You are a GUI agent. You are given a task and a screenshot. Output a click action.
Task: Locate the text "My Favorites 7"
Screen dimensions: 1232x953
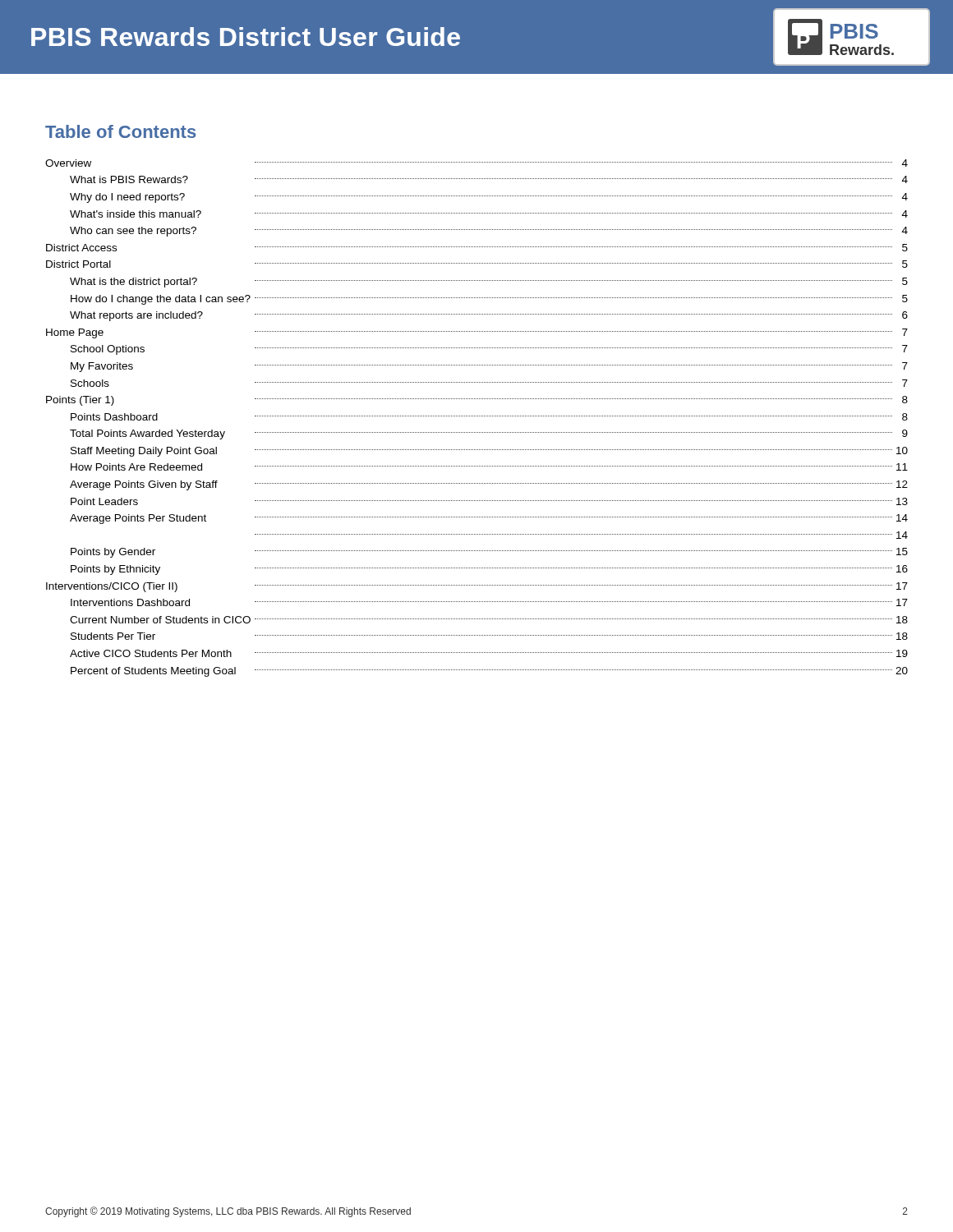[x=476, y=366]
